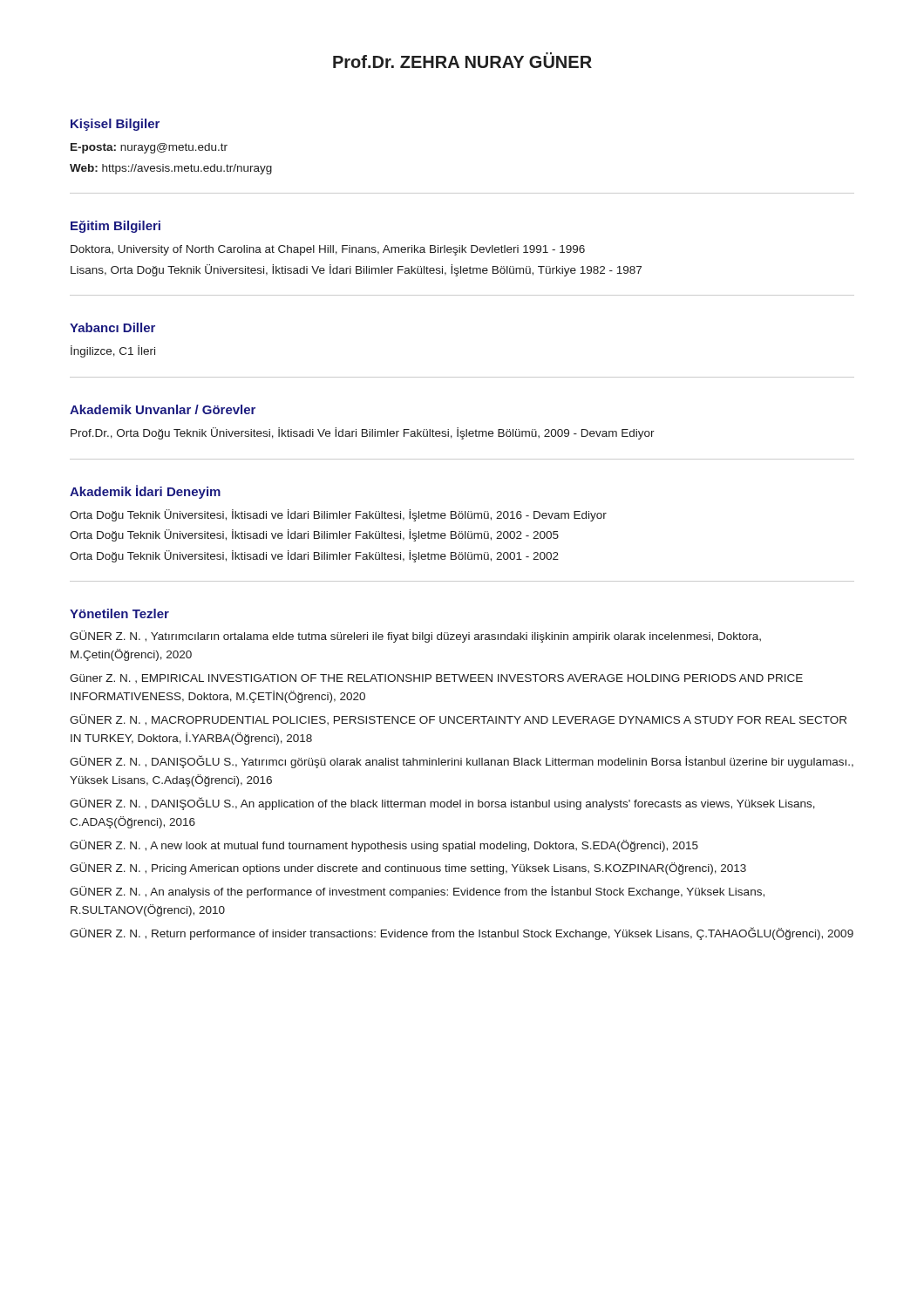
Task: Select the text block starting "Yabancı Diller"
Action: 112,327
